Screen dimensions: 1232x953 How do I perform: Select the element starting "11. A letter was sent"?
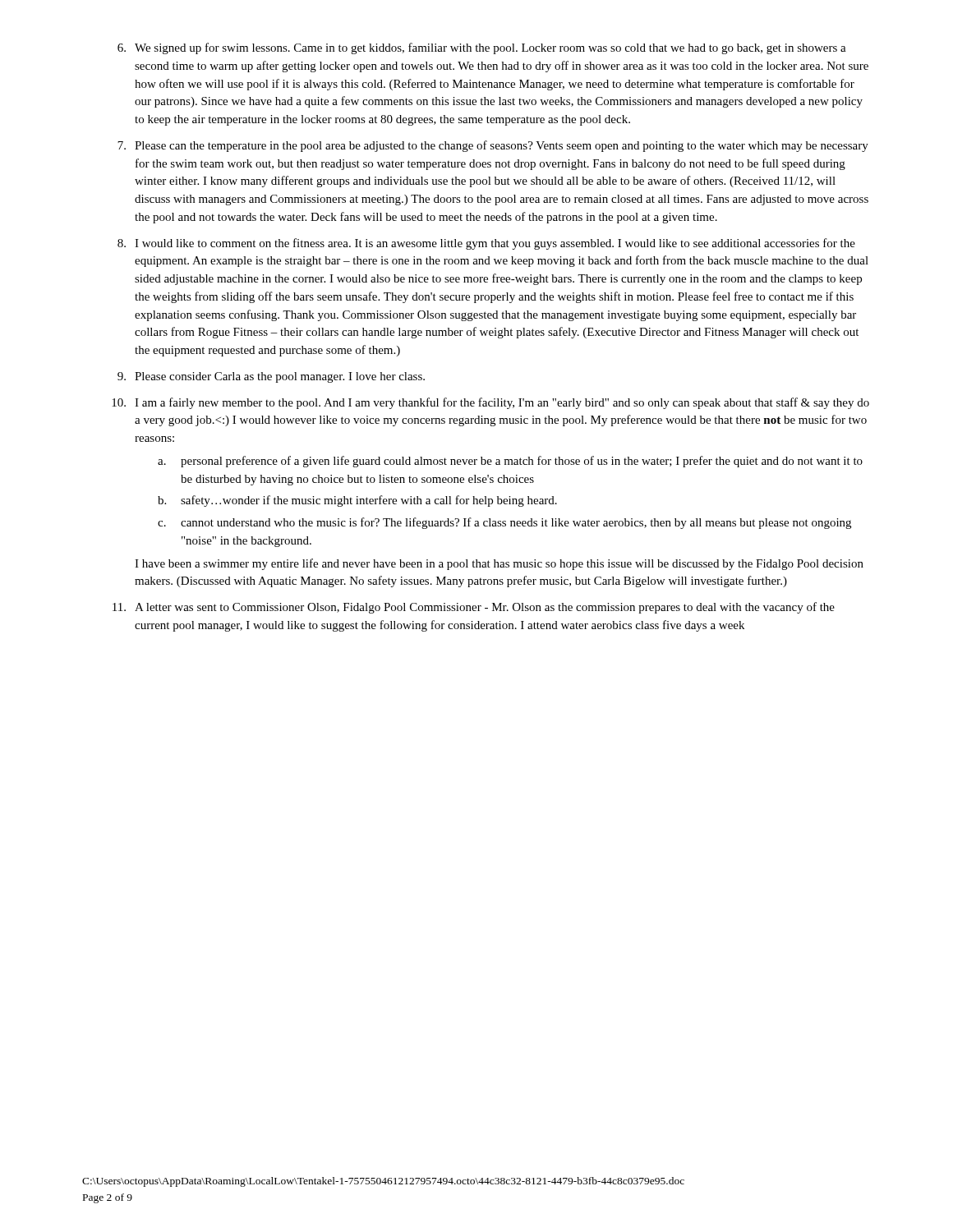pyautogui.click(x=476, y=617)
